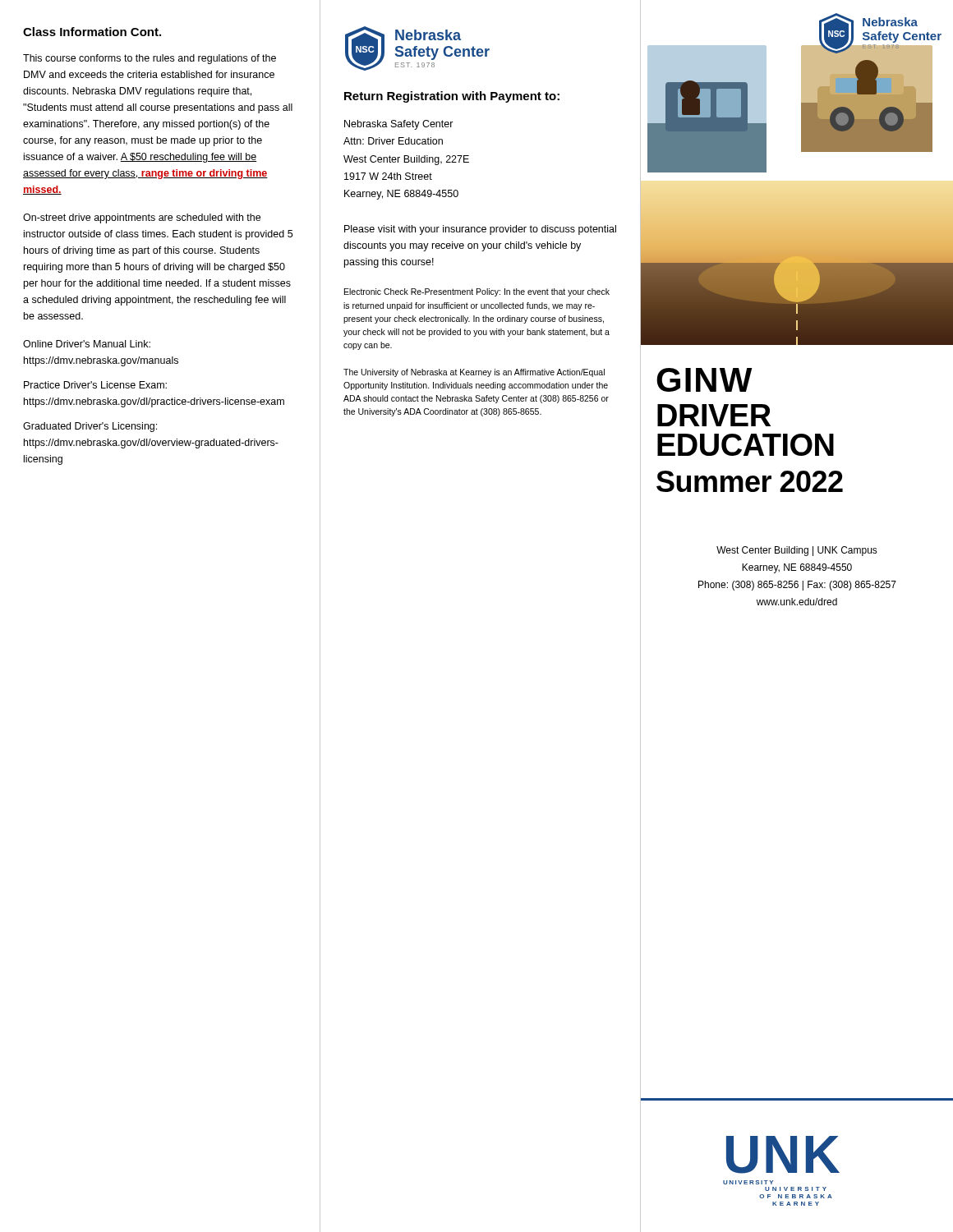Find the text block that reads "Electronic Check Re-Presentment Policy: In"
Viewport: 953px width, 1232px height.
coord(476,318)
